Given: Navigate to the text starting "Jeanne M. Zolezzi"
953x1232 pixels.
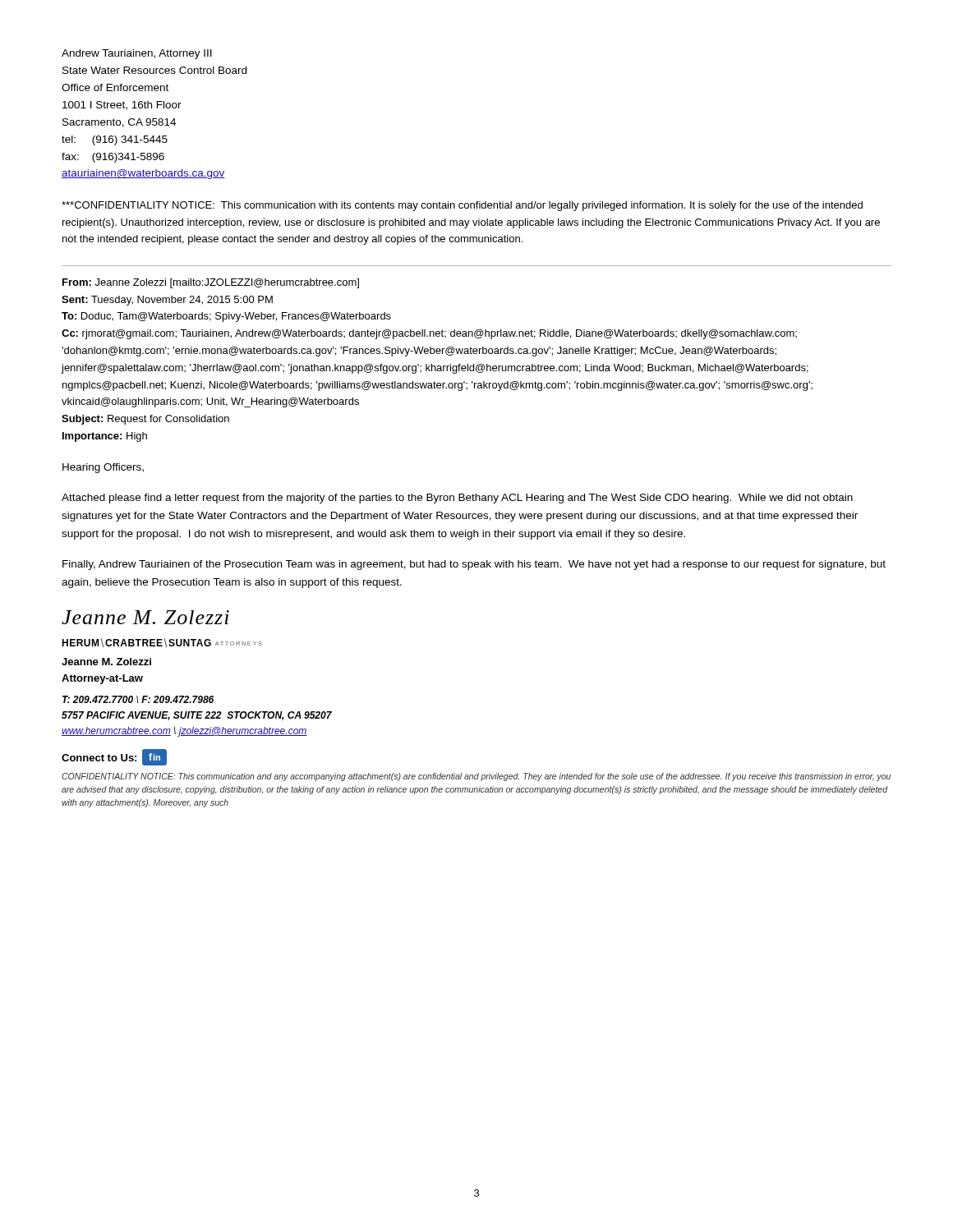Looking at the screenshot, I should (x=106, y=662).
